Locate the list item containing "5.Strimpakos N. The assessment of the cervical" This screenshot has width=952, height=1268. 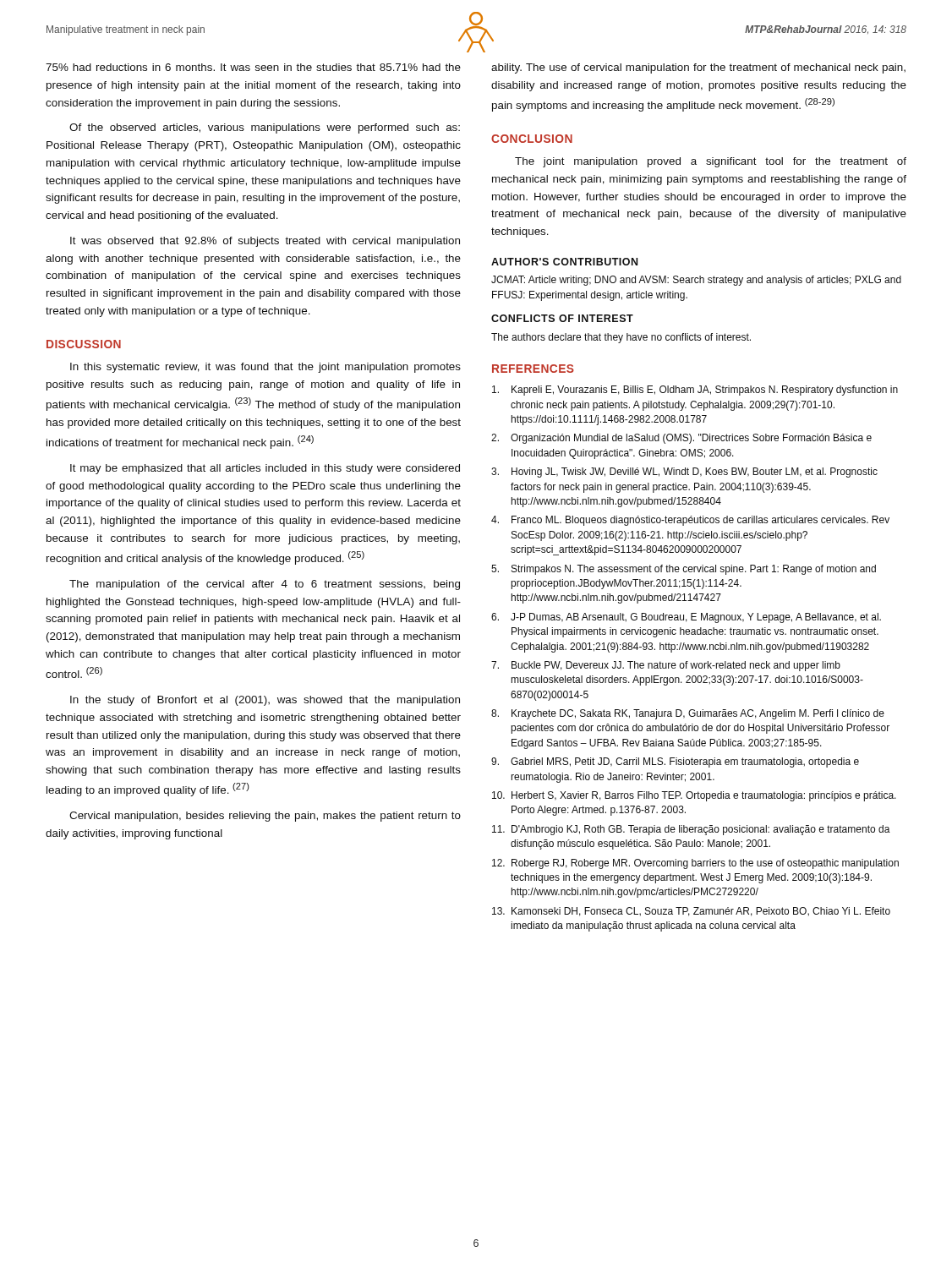click(699, 584)
